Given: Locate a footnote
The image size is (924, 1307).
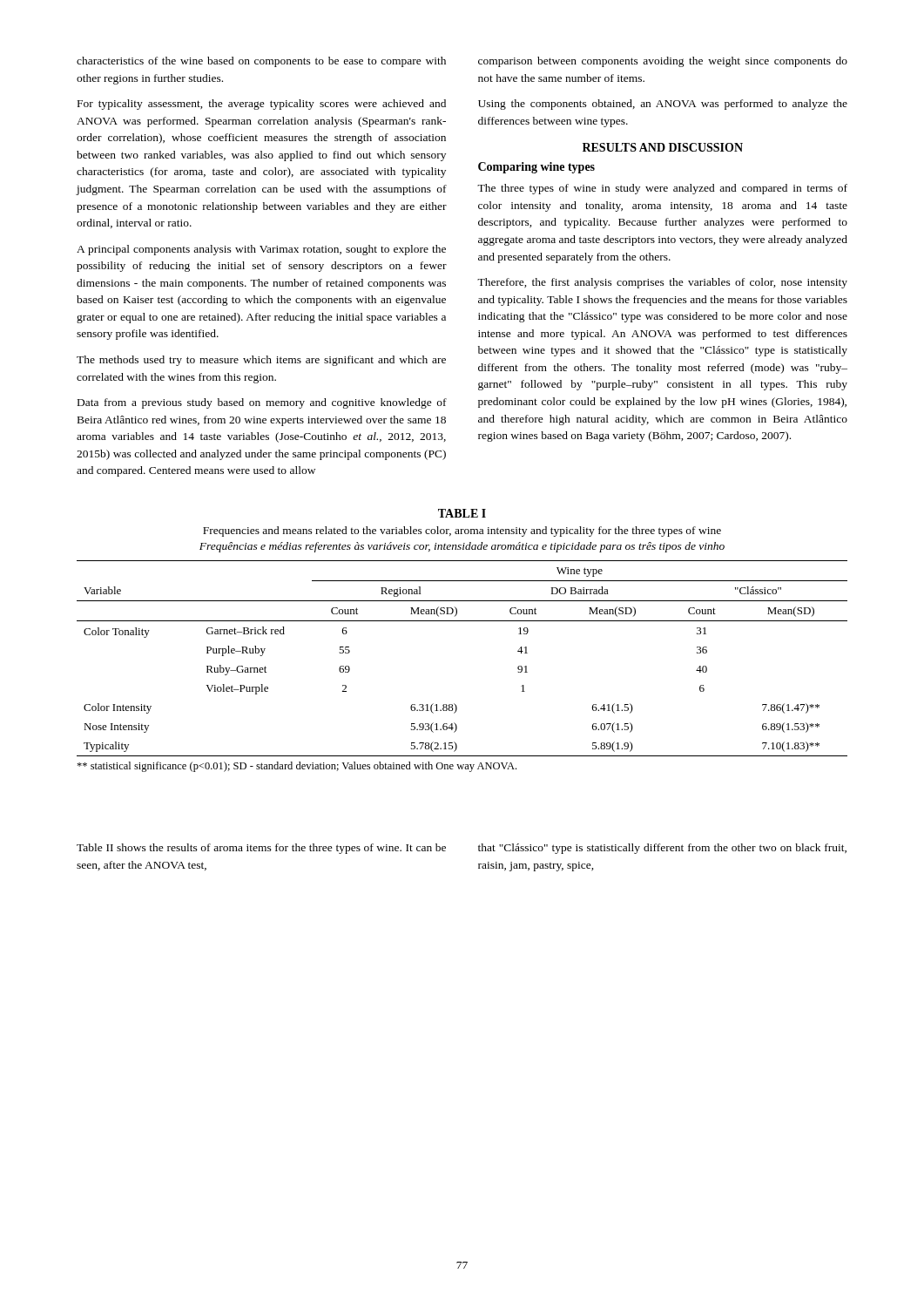Looking at the screenshot, I should [297, 766].
